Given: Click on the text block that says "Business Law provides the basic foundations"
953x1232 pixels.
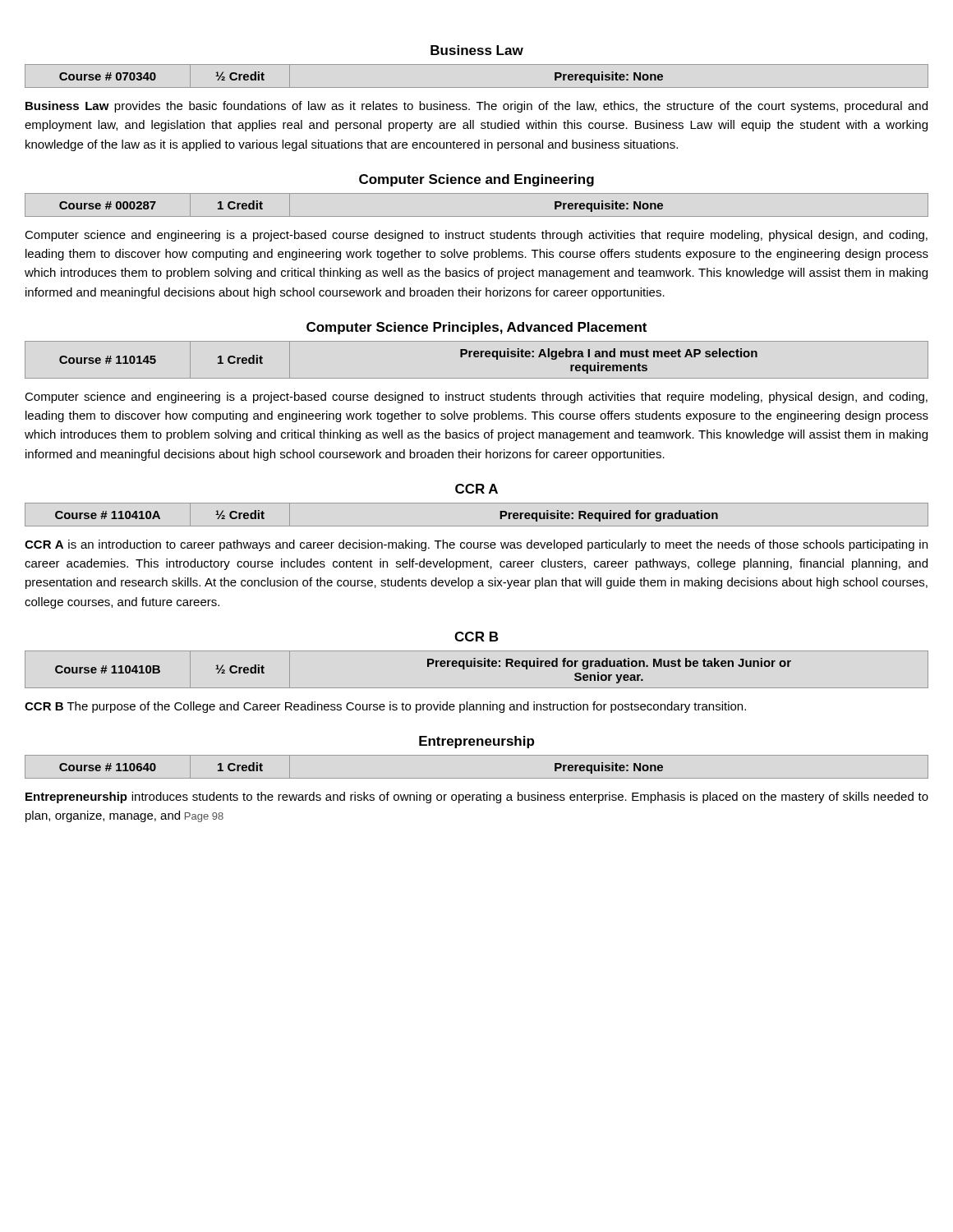Looking at the screenshot, I should click(x=476, y=125).
